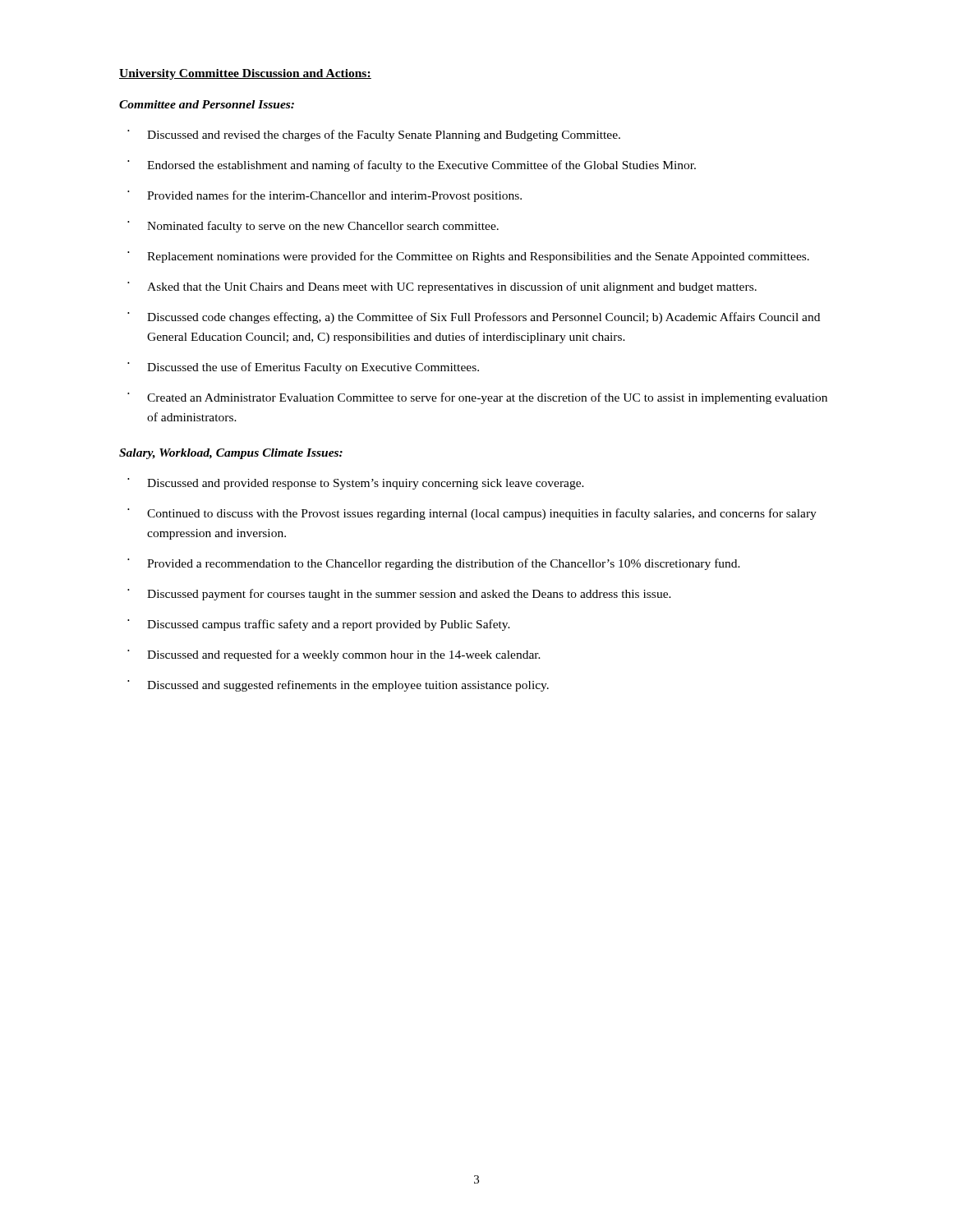Viewport: 953px width, 1232px height.
Task: Point to the text starting "• Provided names for the interim-Chancellor and"
Action: pyautogui.click(x=481, y=196)
